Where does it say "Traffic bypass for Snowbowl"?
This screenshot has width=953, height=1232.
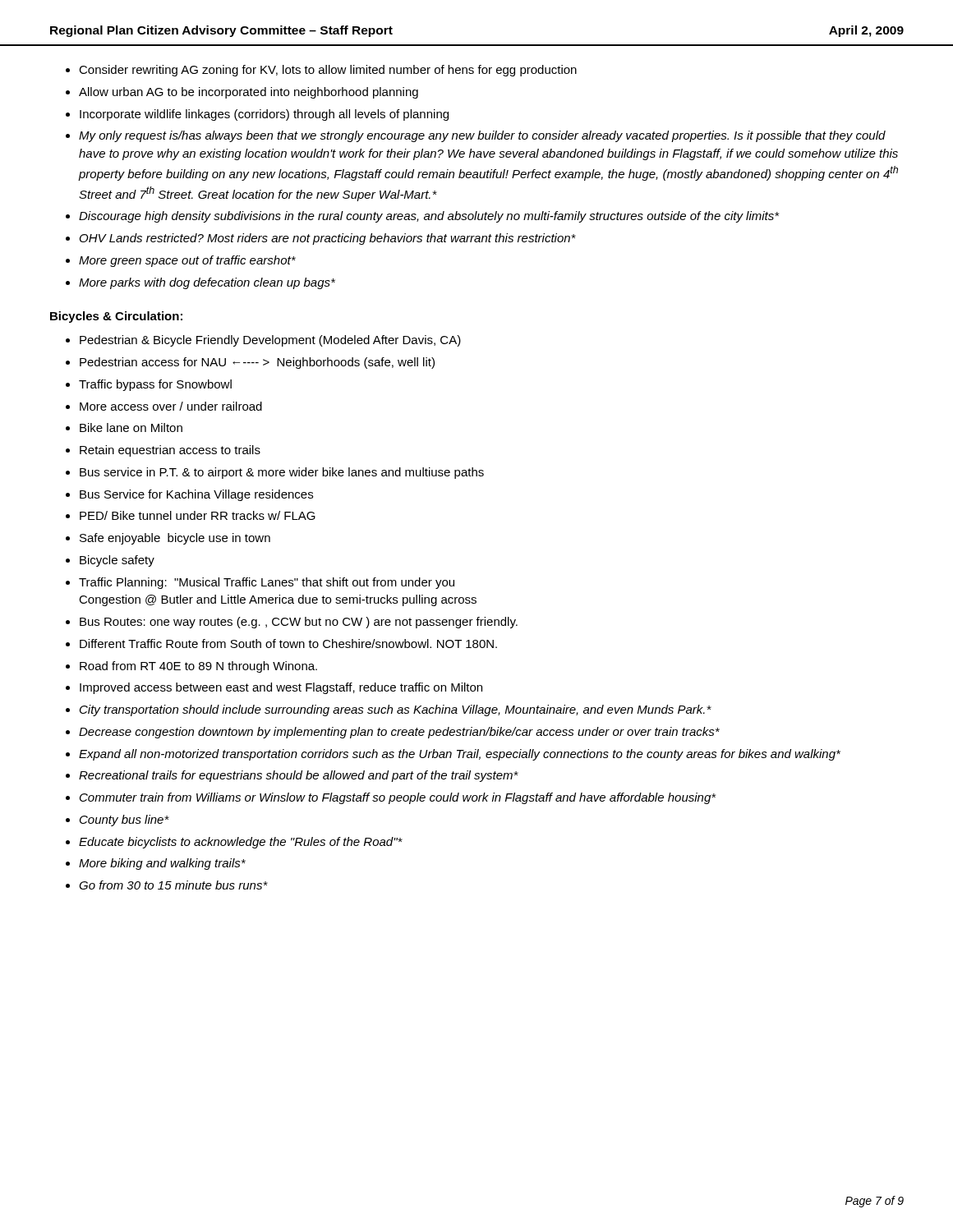click(x=156, y=384)
